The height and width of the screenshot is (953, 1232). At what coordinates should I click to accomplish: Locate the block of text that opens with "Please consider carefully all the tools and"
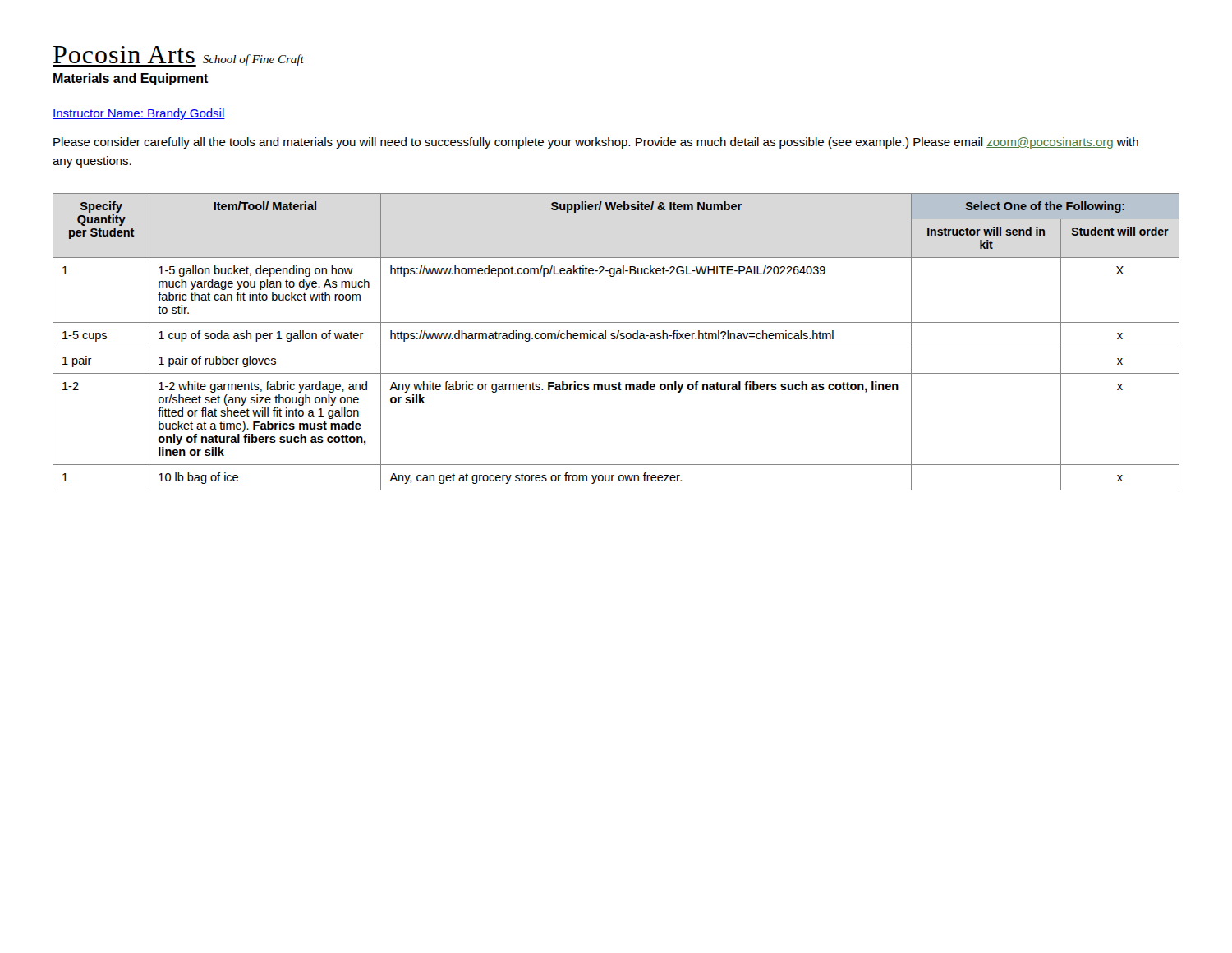[x=596, y=151]
